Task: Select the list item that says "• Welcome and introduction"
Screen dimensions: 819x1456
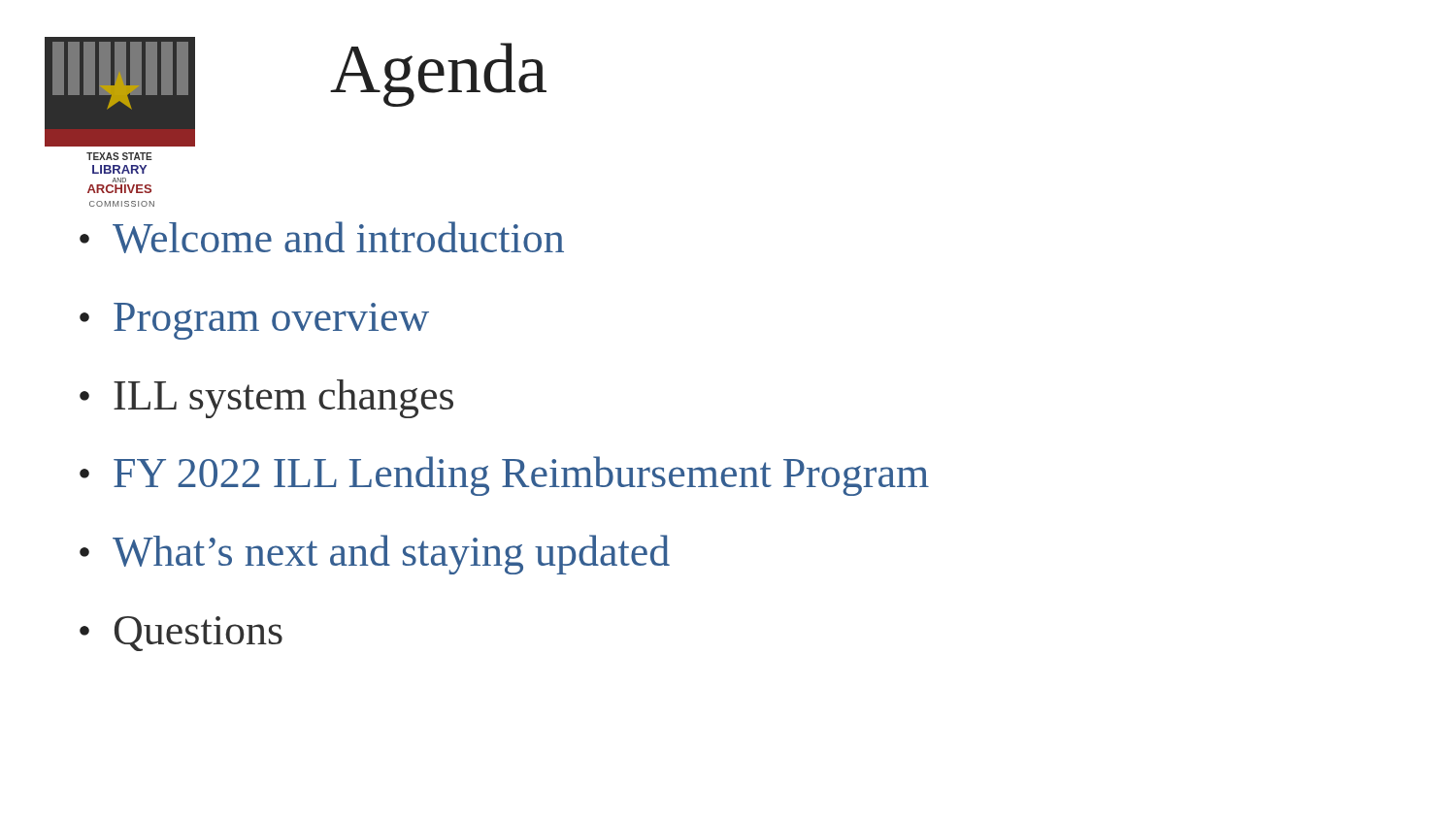Action: (321, 239)
